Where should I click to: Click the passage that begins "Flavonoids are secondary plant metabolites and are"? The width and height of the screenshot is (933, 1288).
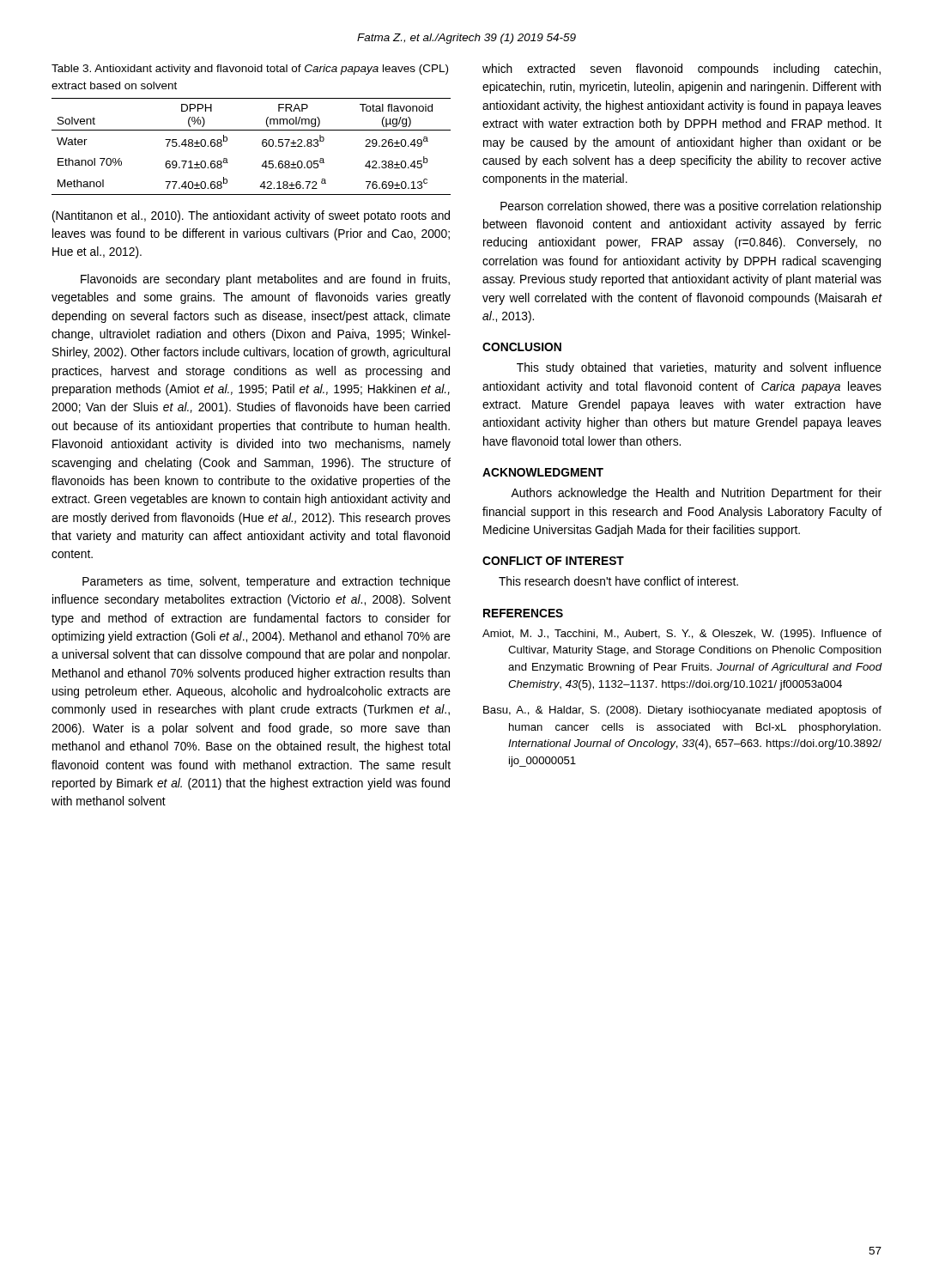coord(251,417)
